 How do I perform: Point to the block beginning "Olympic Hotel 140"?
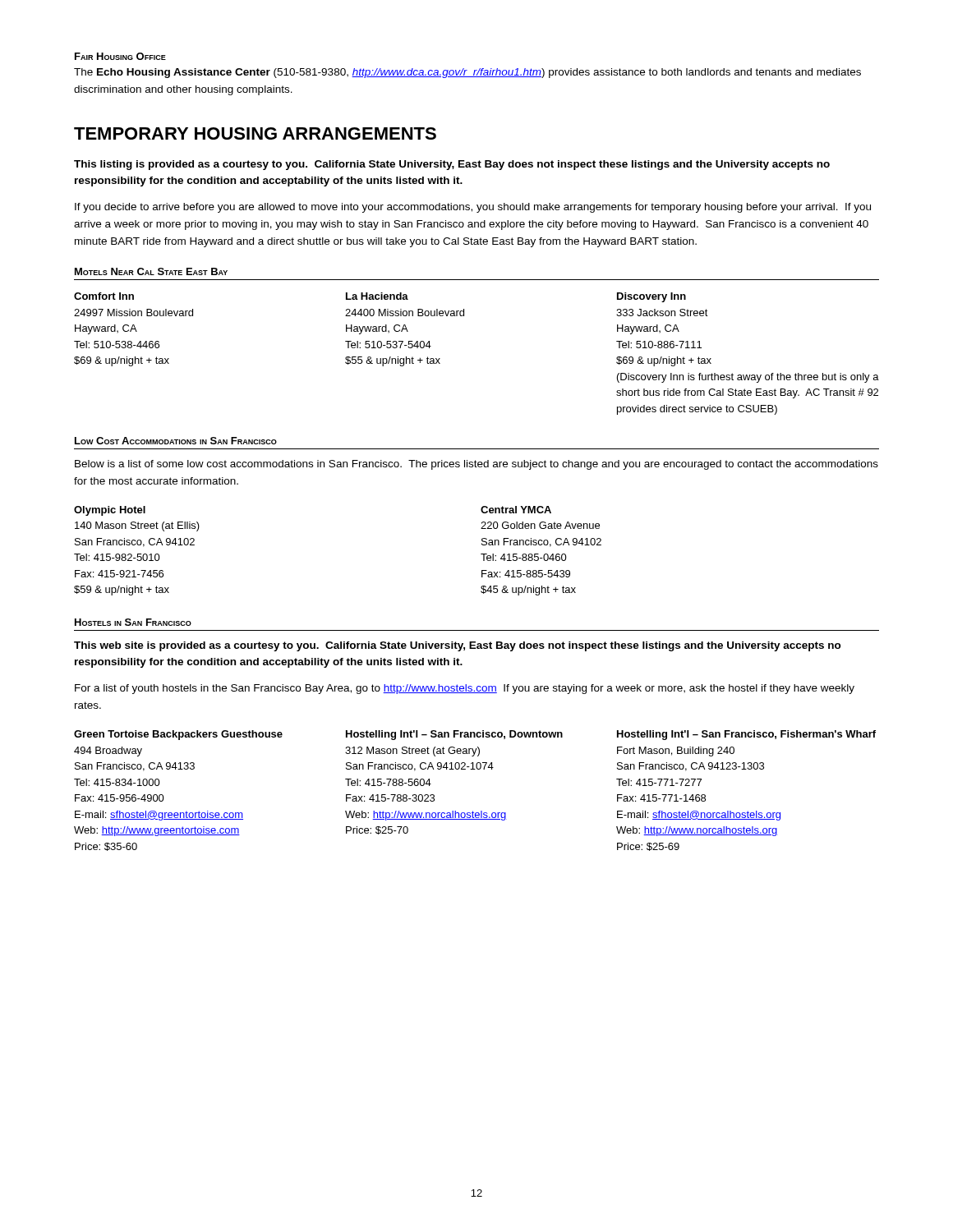click(110, 511)
